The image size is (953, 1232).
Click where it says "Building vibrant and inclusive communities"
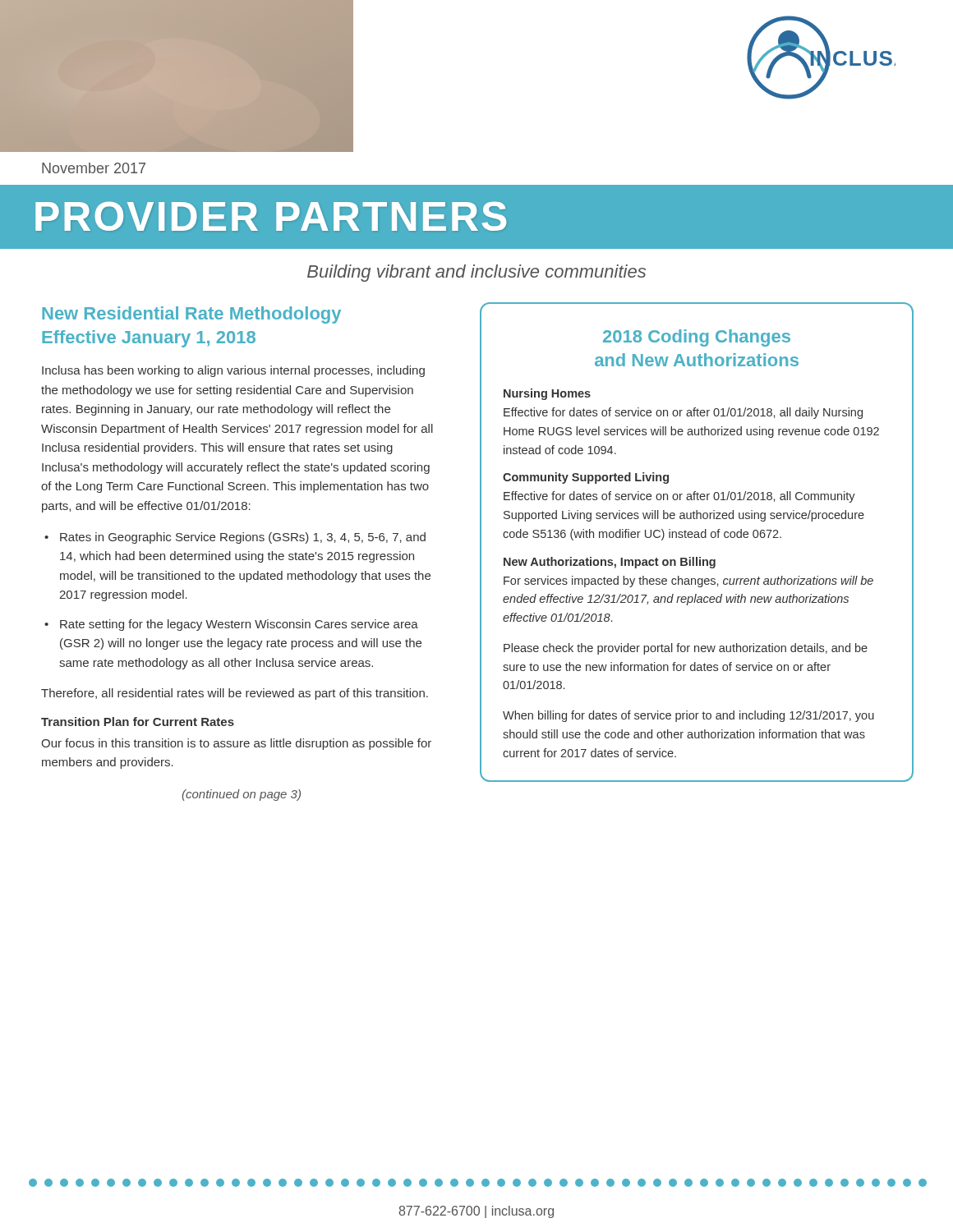(x=476, y=271)
